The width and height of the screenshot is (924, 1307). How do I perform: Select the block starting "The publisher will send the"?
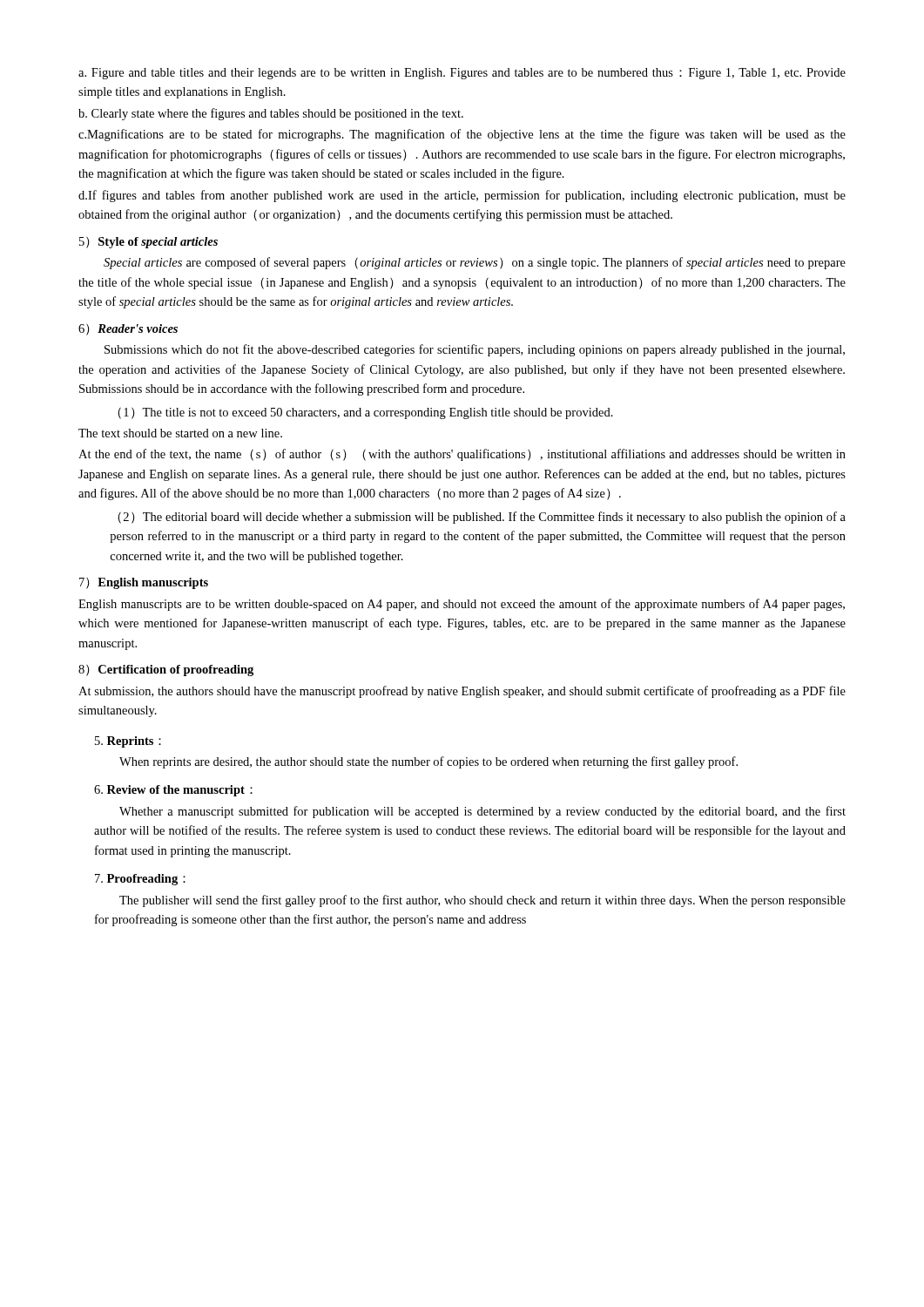(470, 910)
